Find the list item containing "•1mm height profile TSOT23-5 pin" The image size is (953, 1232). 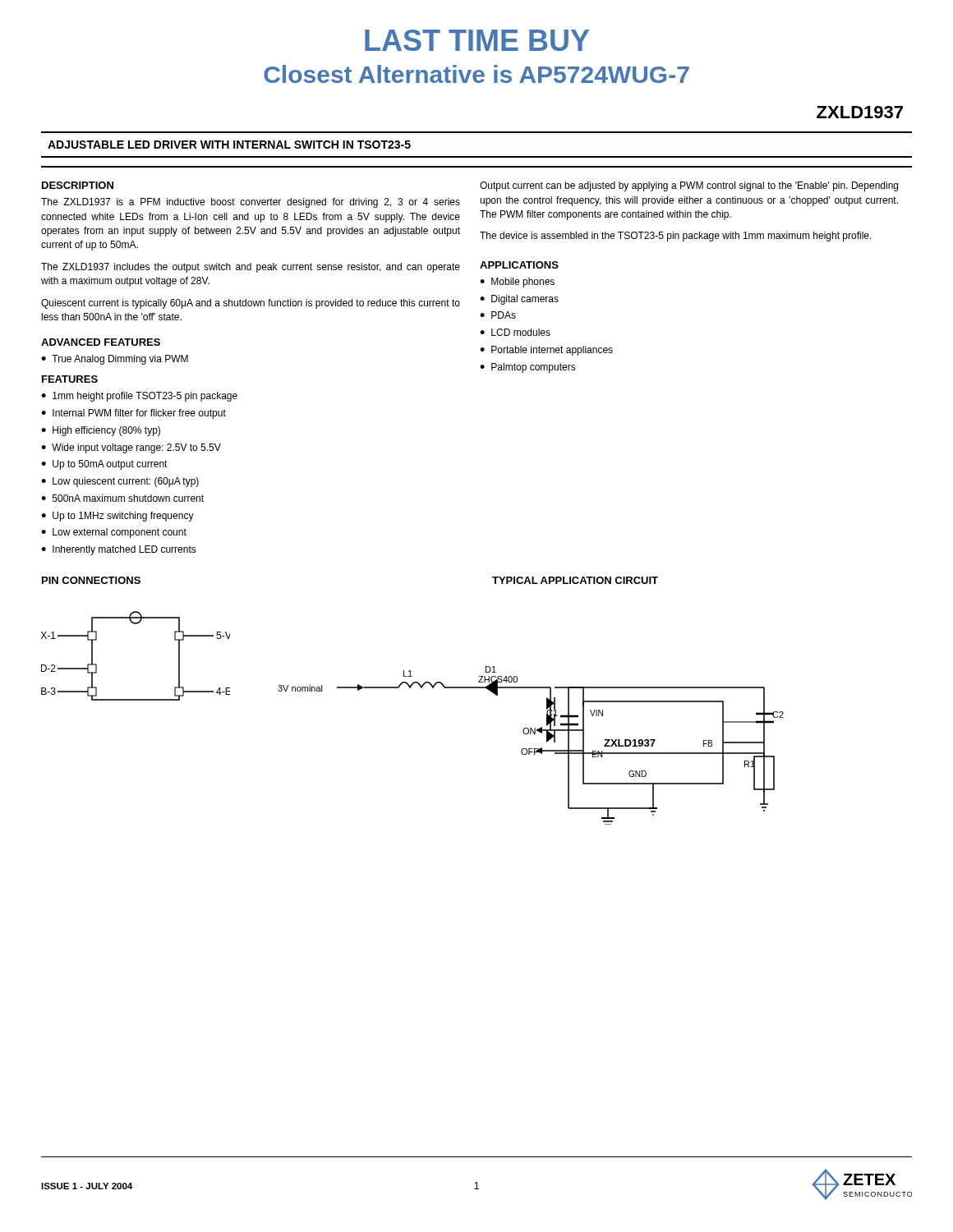click(139, 397)
